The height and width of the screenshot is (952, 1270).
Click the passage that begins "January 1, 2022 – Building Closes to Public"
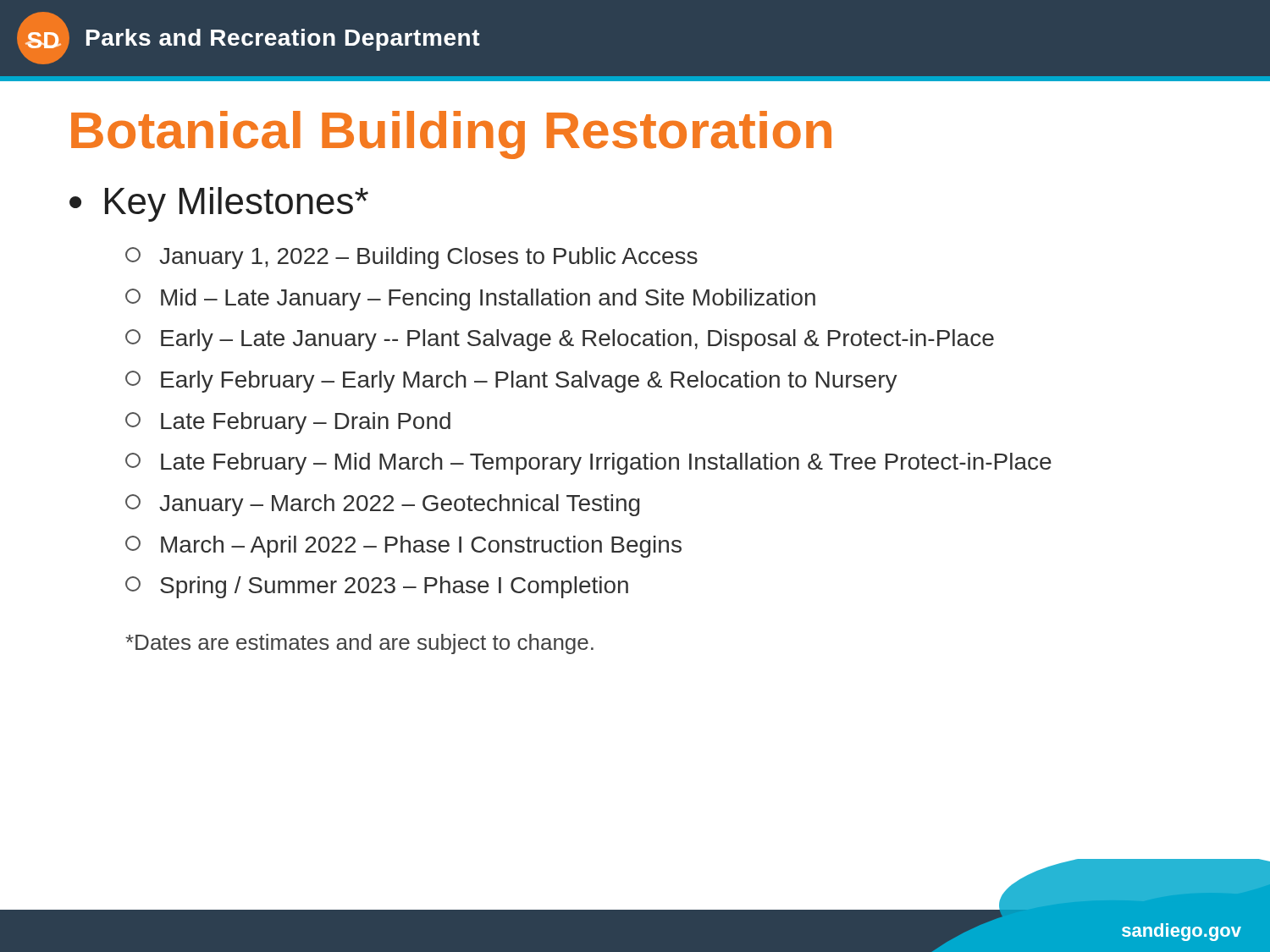click(x=412, y=257)
